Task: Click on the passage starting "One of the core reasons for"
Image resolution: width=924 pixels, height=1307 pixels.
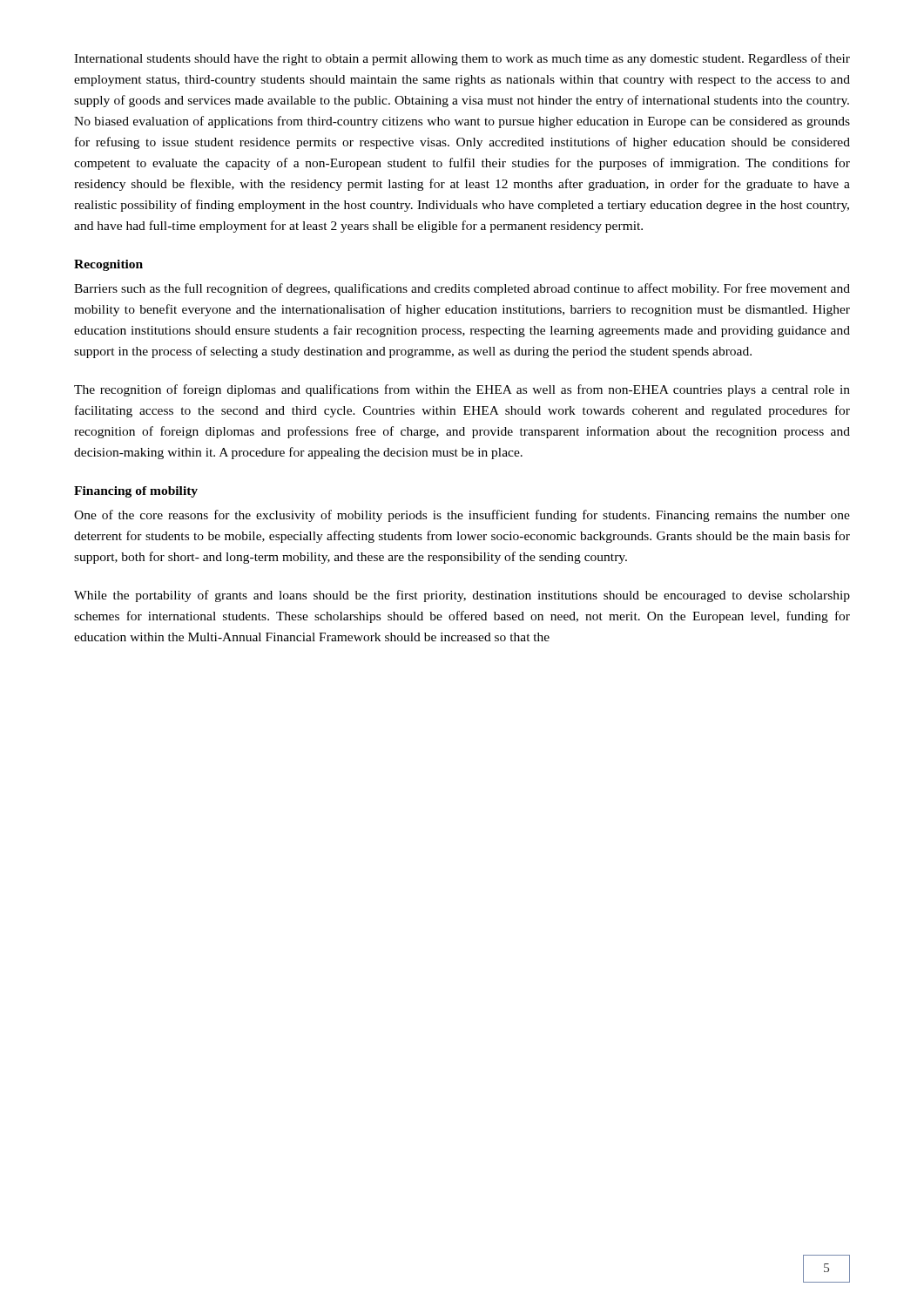Action: 462,536
